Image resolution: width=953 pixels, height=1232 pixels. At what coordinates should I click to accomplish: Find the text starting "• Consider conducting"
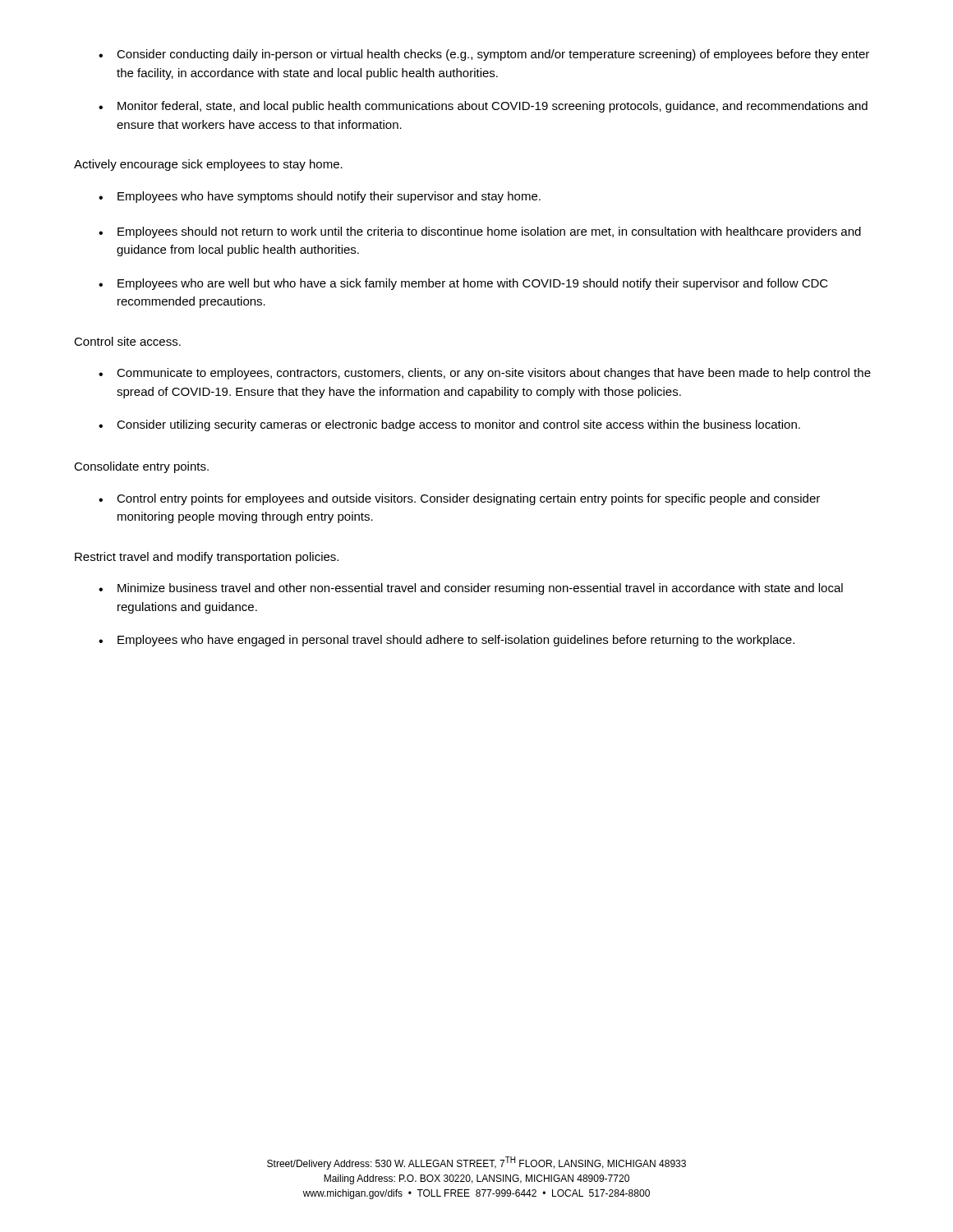tap(485, 64)
